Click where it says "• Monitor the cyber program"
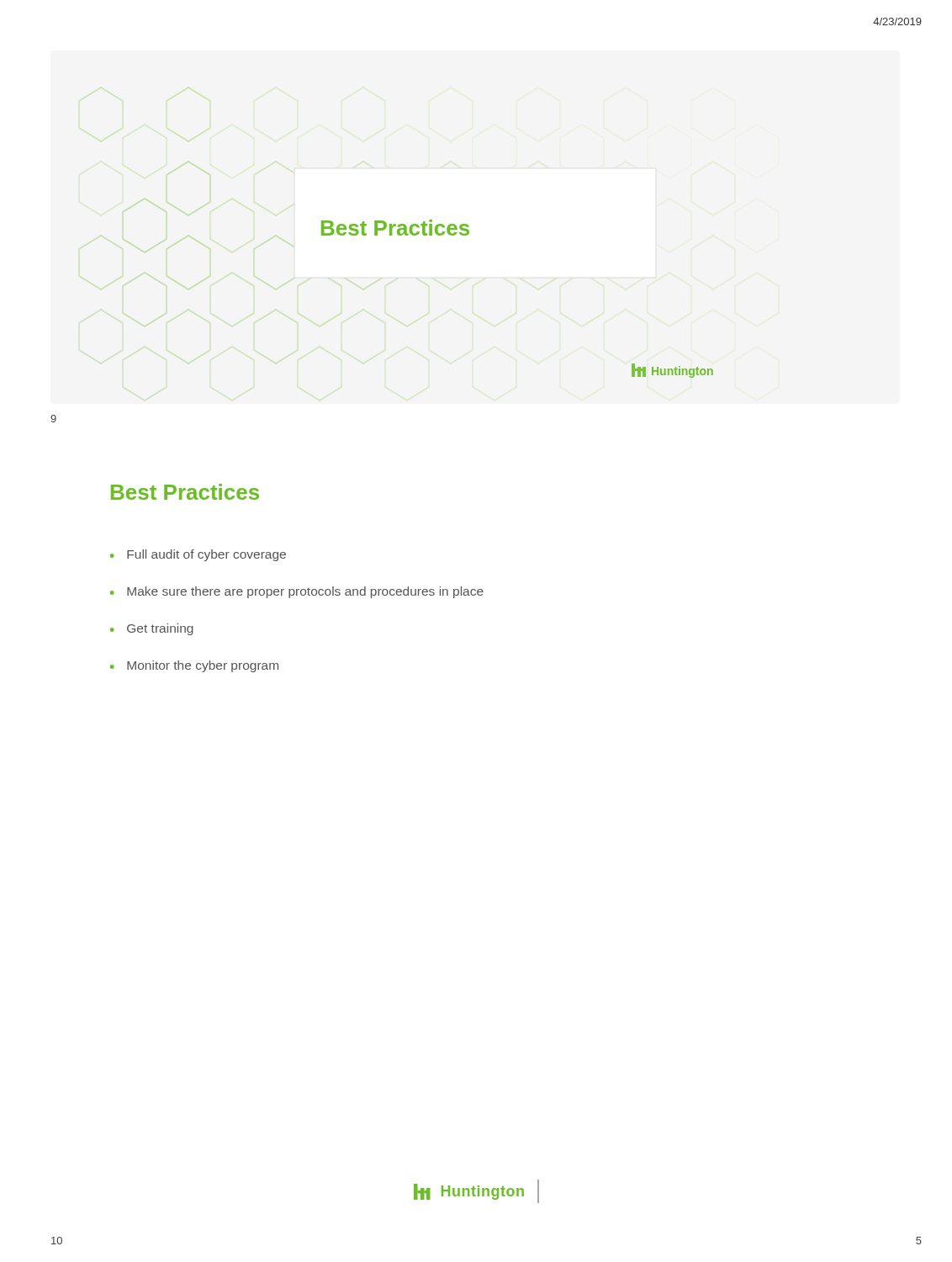 [194, 667]
